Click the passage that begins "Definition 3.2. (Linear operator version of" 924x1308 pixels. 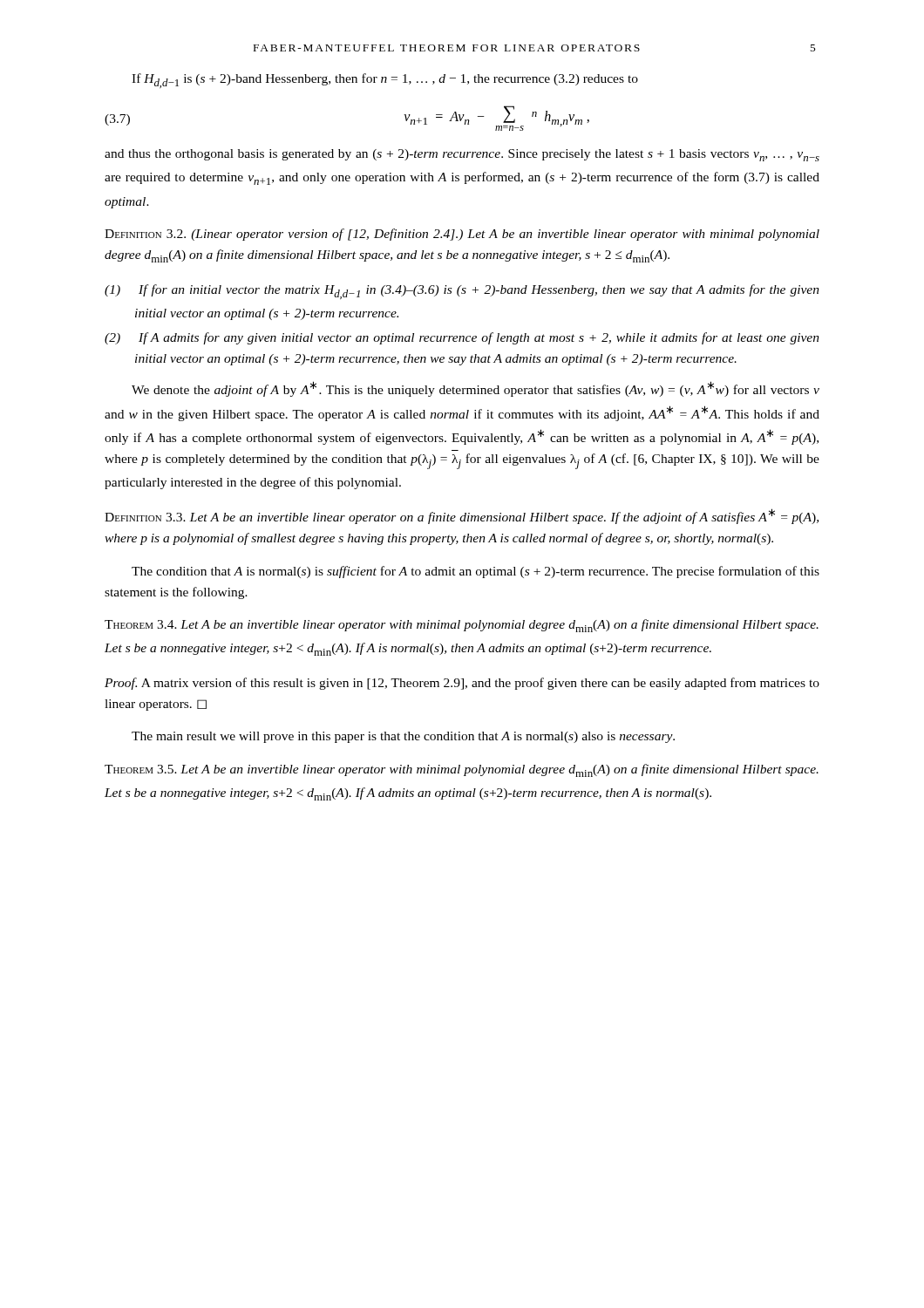(462, 245)
